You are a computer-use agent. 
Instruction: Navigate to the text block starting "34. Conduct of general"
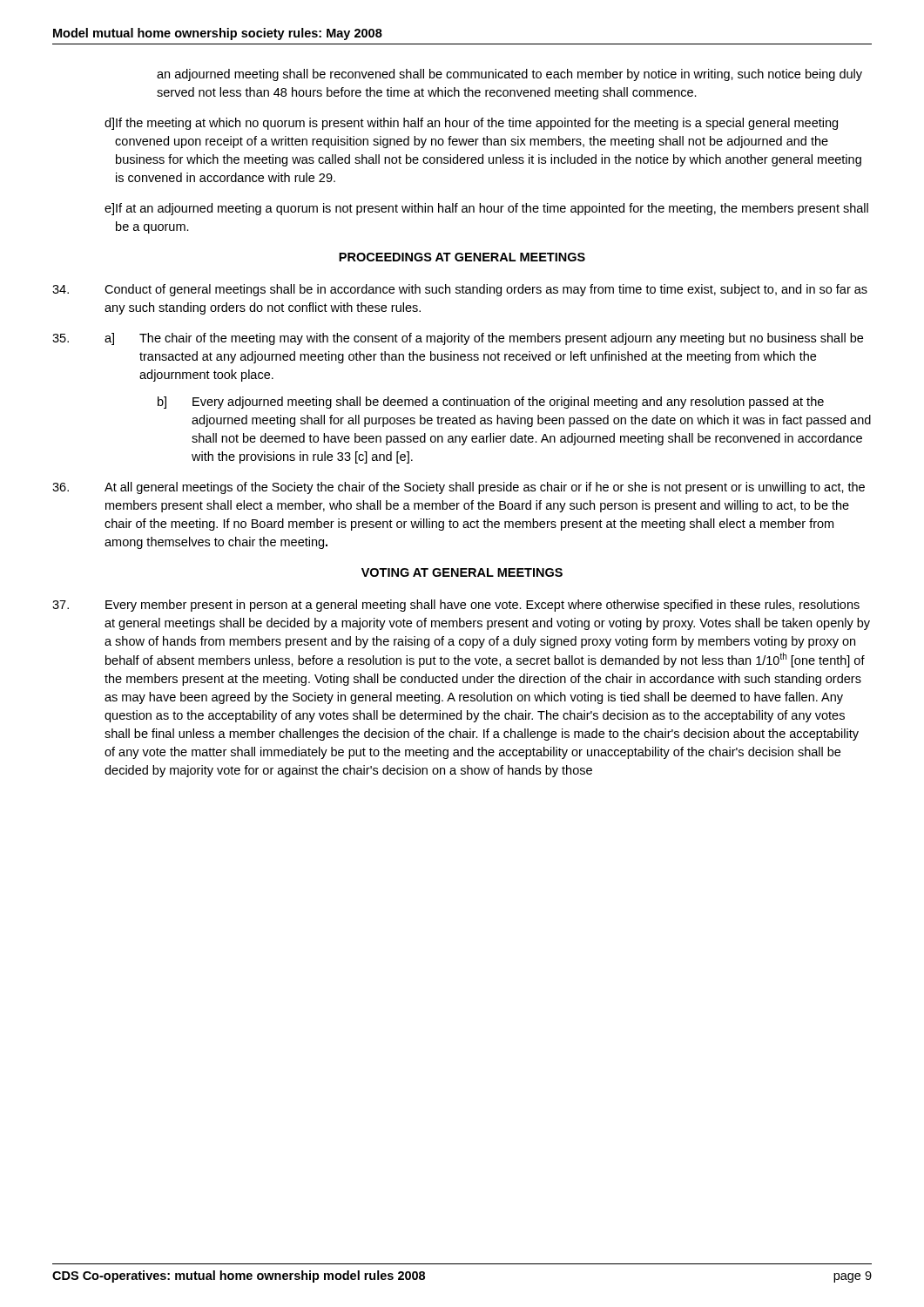pos(462,299)
